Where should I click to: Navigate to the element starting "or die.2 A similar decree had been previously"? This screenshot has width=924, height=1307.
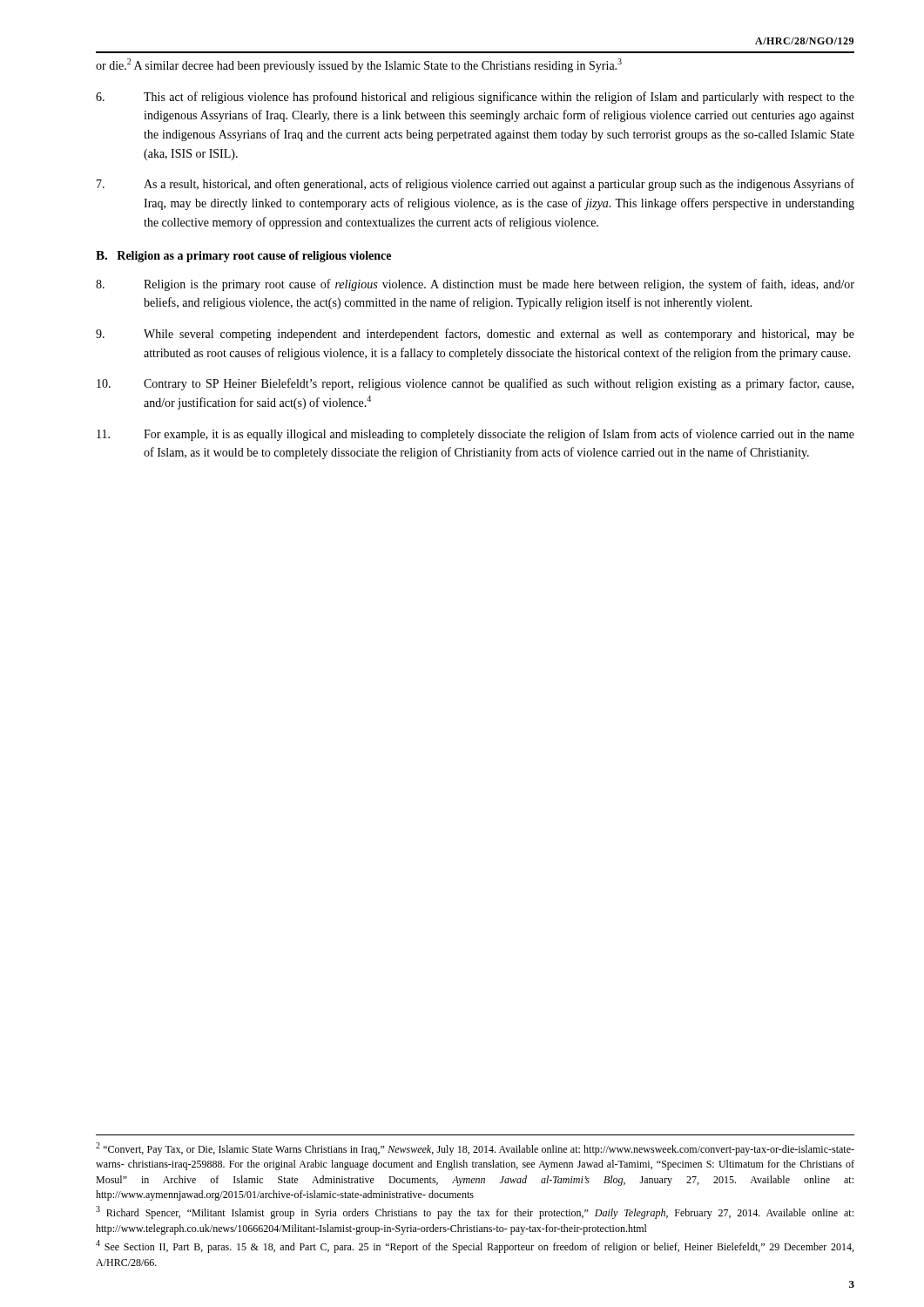(x=359, y=65)
